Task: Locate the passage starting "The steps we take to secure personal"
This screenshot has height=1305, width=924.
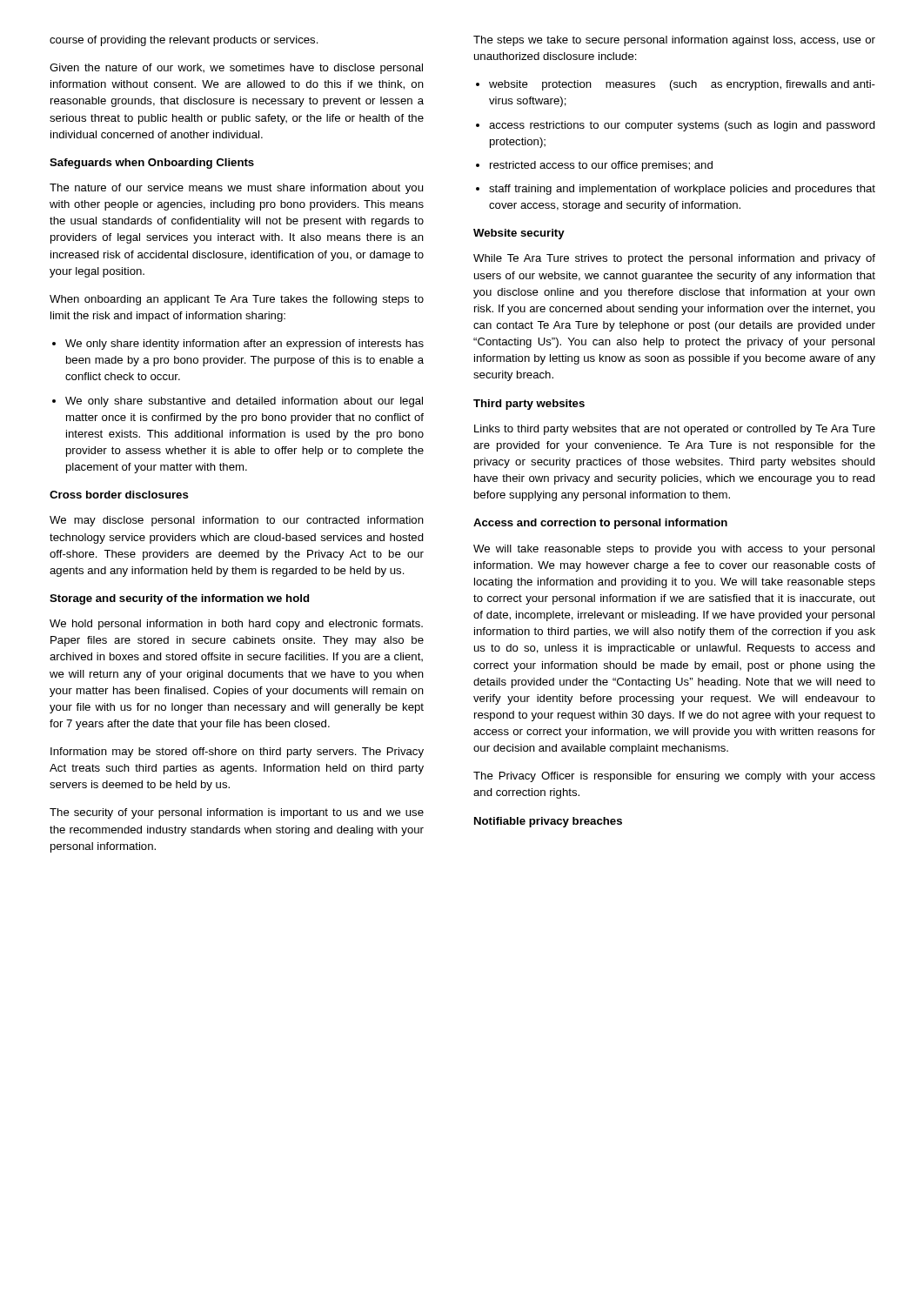Action: pyautogui.click(x=674, y=48)
